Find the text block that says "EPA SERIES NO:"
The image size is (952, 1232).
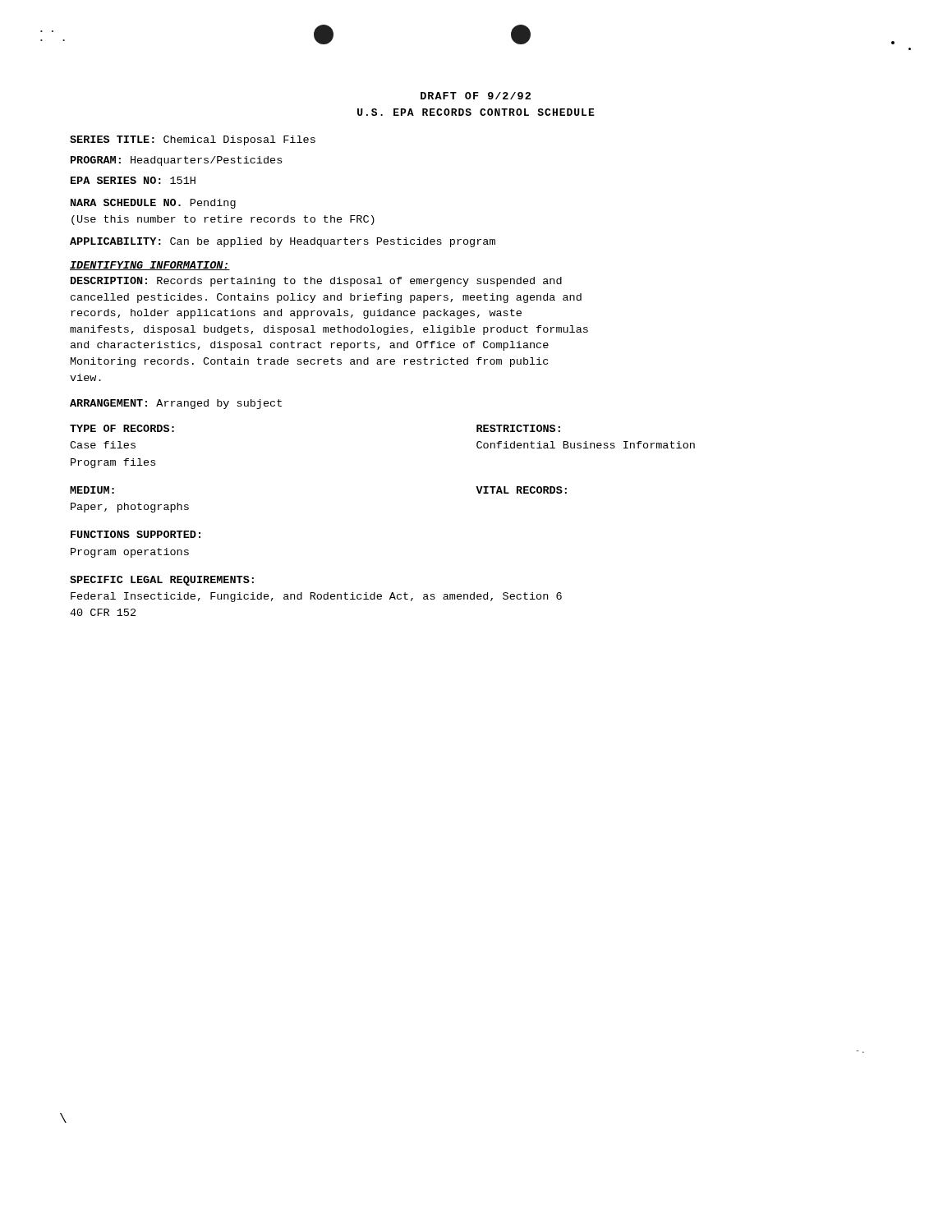[x=133, y=181]
